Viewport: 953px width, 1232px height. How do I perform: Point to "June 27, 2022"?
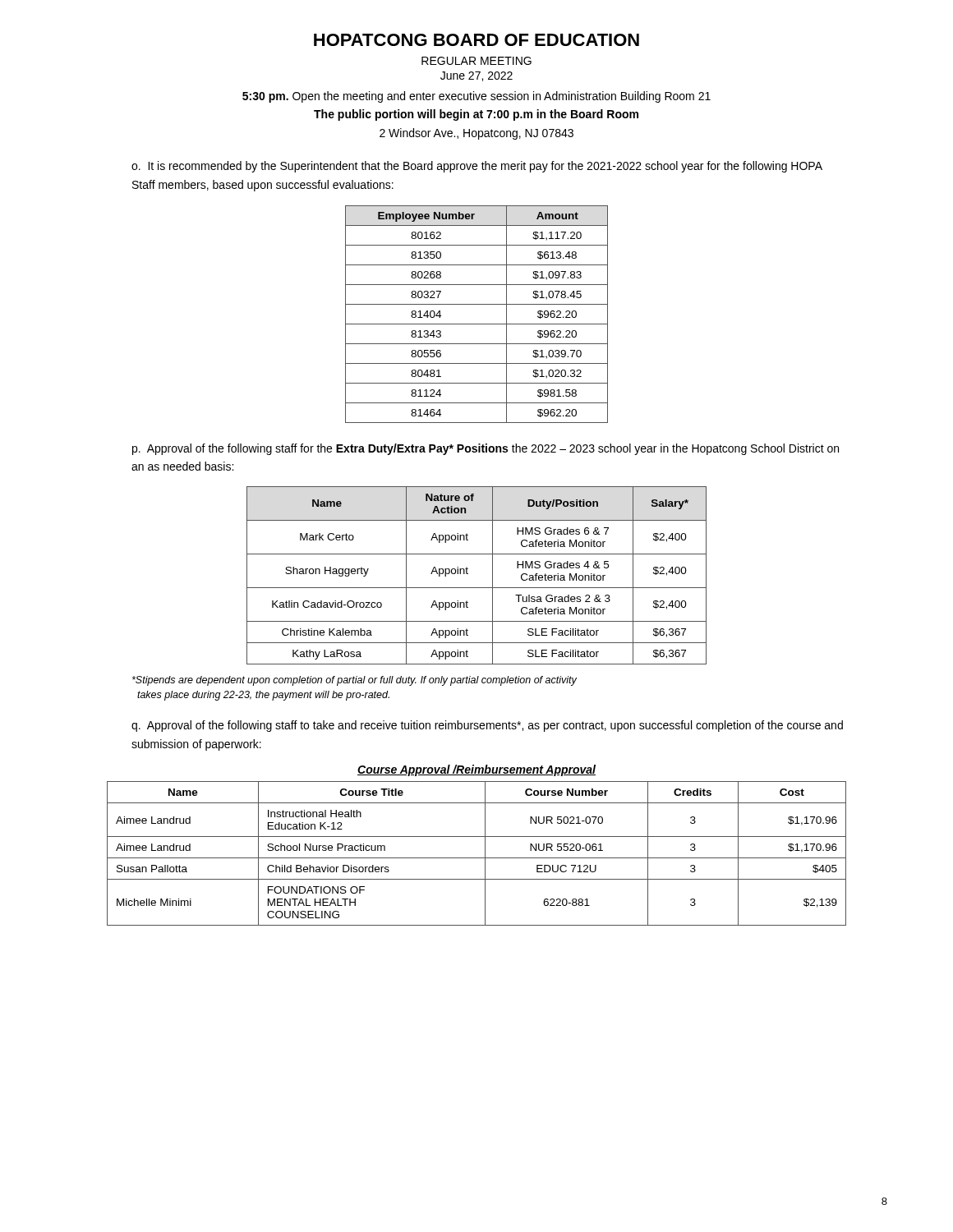pos(476,76)
